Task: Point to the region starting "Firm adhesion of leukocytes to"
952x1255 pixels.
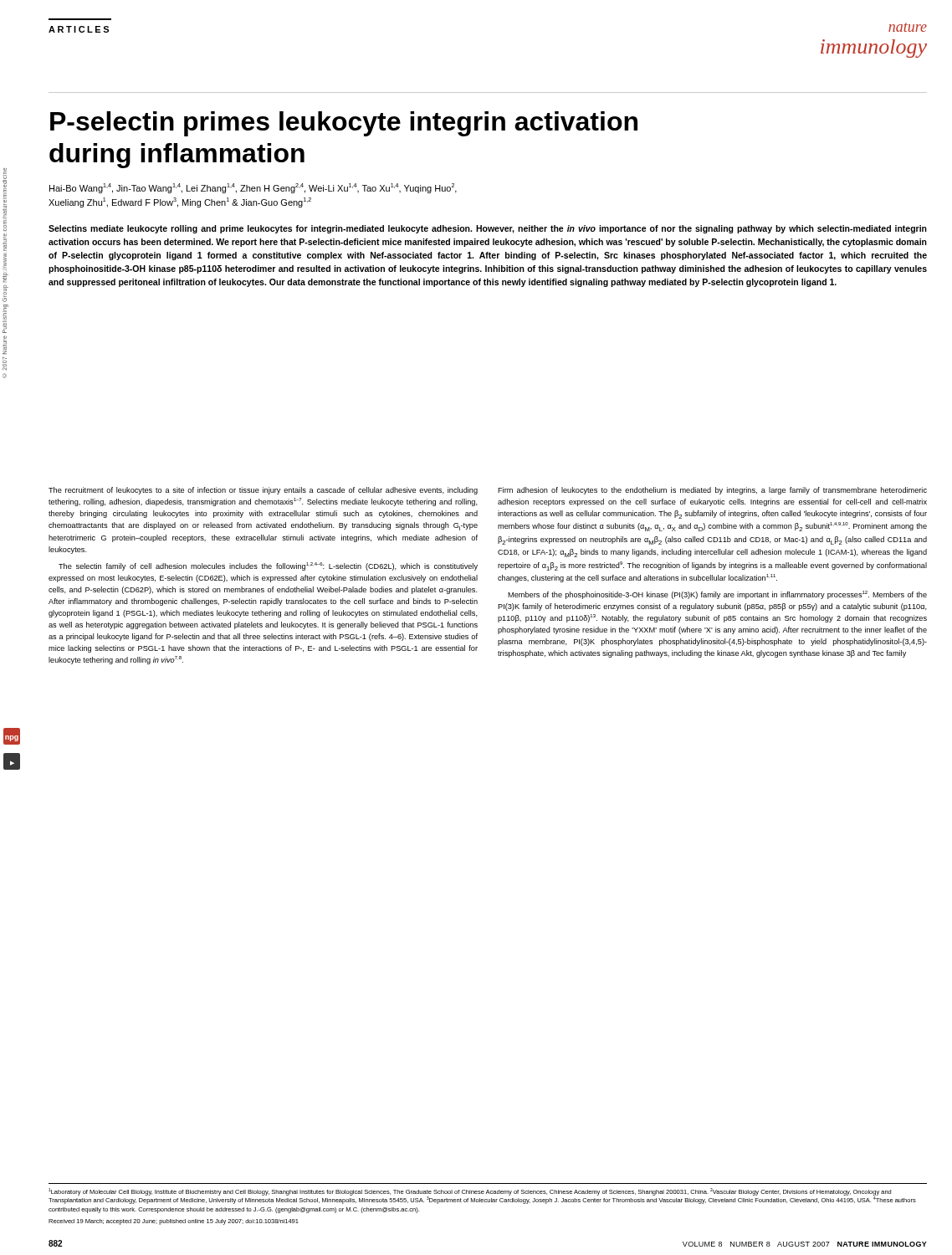Action: click(712, 573)
